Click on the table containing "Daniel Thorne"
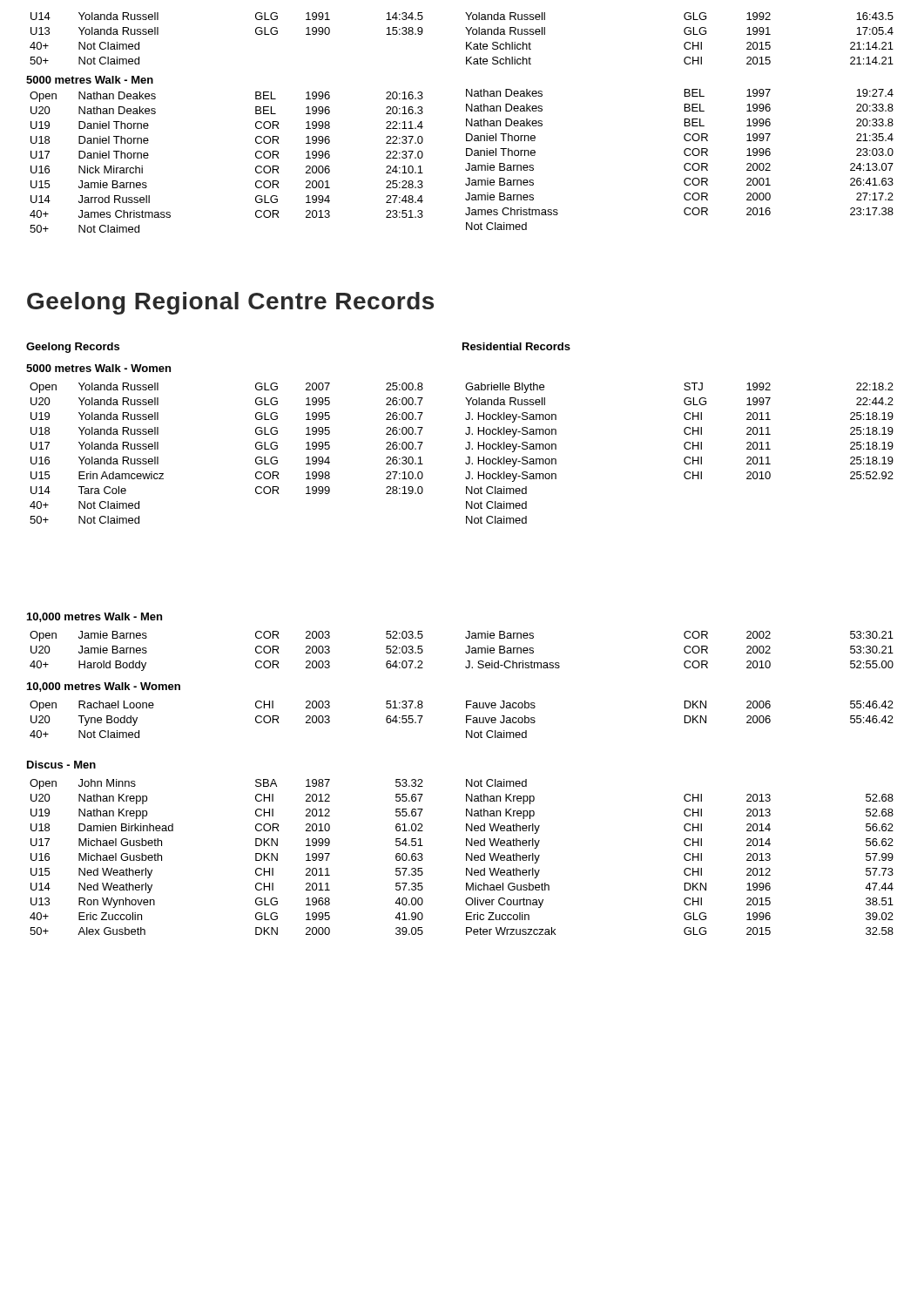This screenshot has width=924, height=1307. point(679,121)
